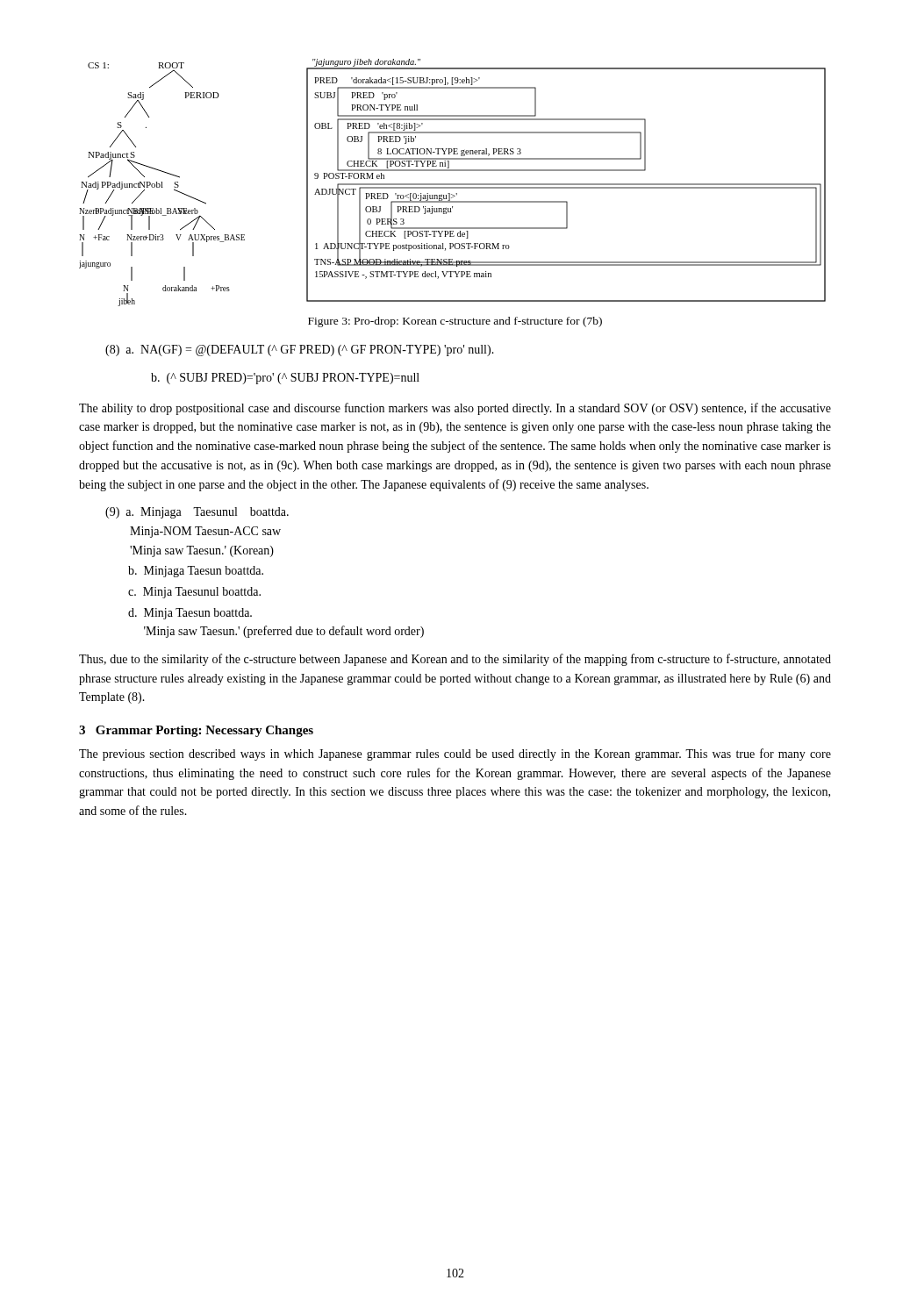Point to the passage starting "c. Minja Taesunul"
Viewport: 910px width, 1316px height.
pos(195,592)
